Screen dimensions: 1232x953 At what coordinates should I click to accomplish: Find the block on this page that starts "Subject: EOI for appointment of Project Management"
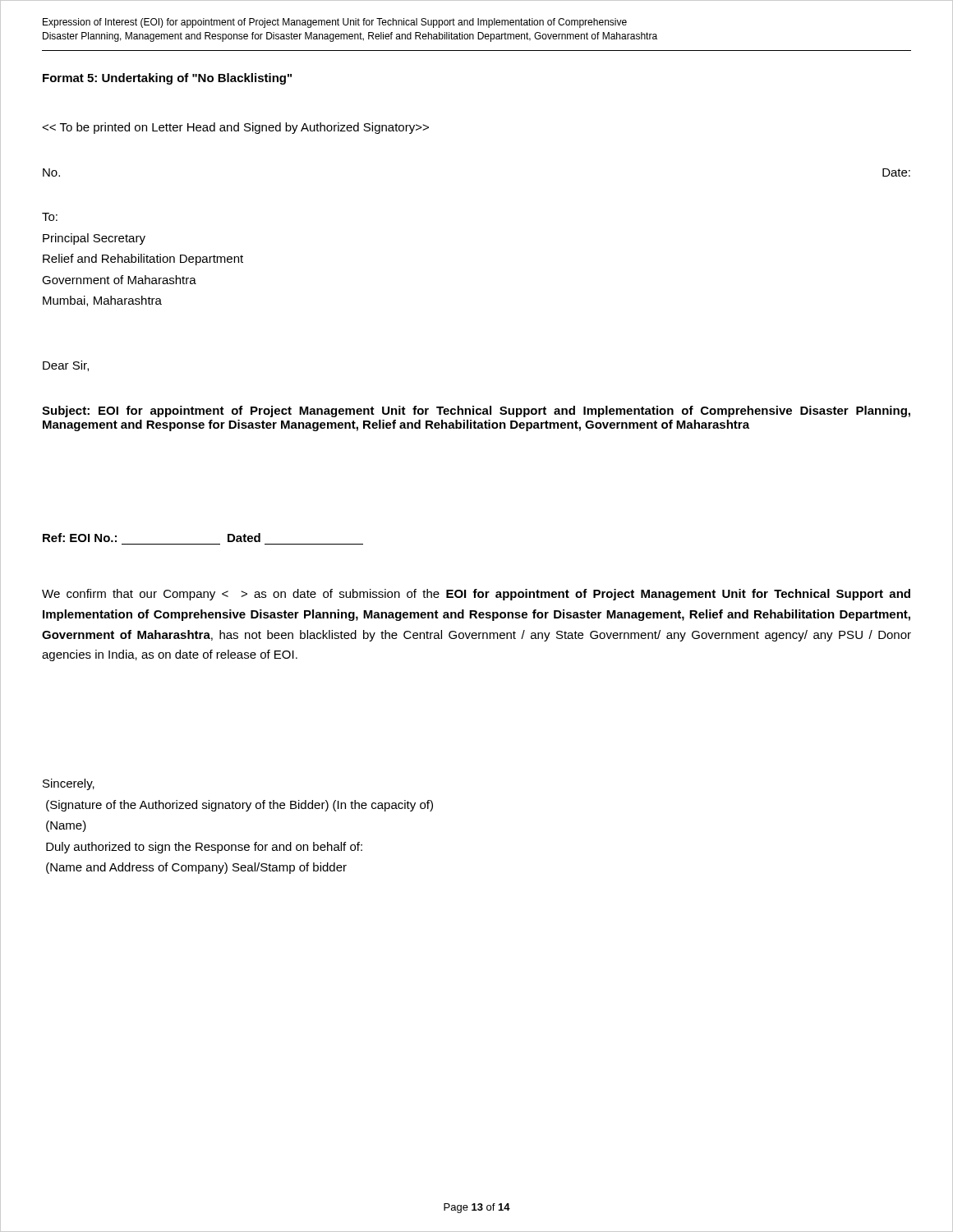click(476, 417)
